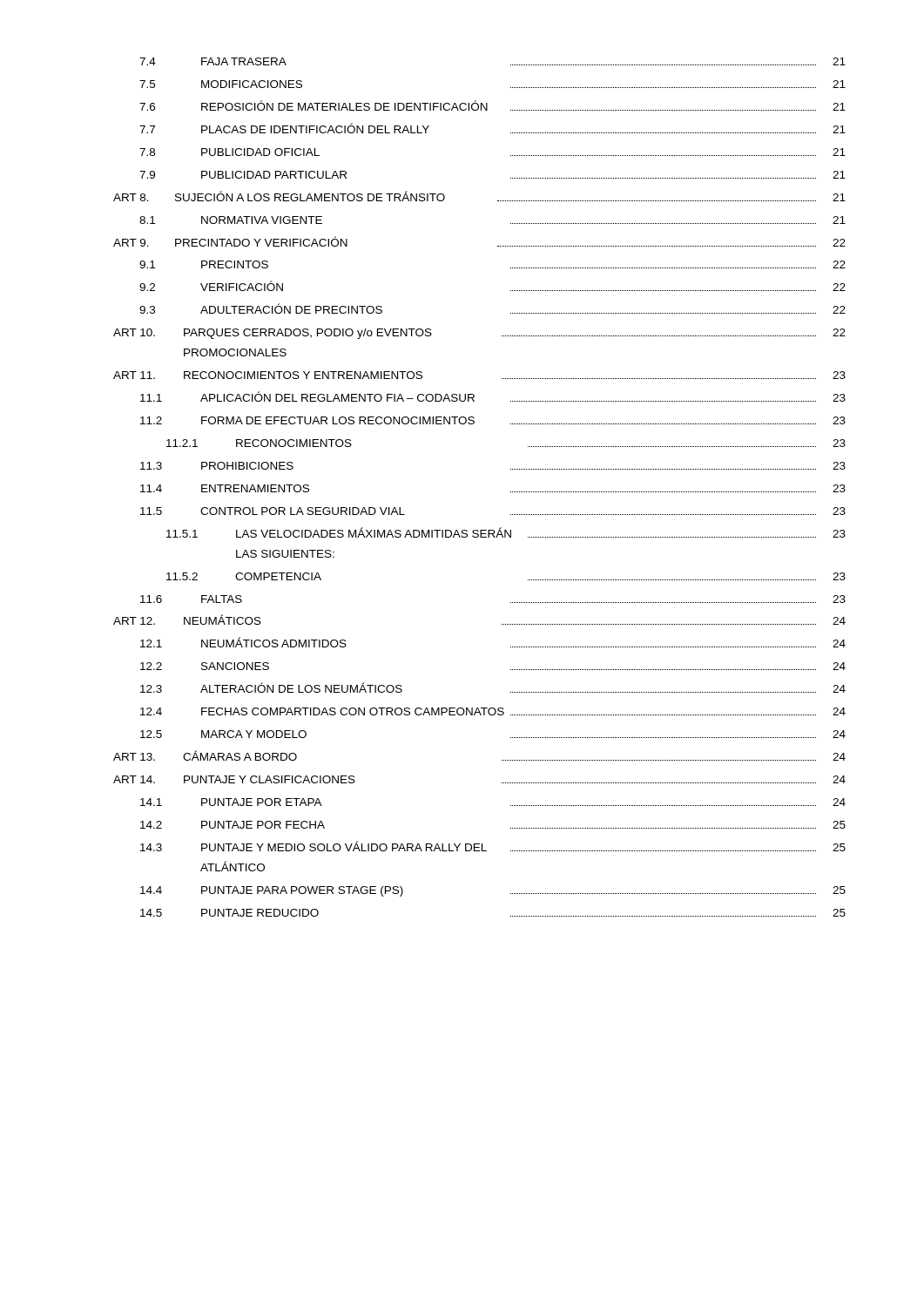The height and width of the screenshot is (1307, 924).
Task: Select the region starting "7.7 PLACAS DE IDENTIFICACIÓN DEL"
Action: tap(143, 128)
